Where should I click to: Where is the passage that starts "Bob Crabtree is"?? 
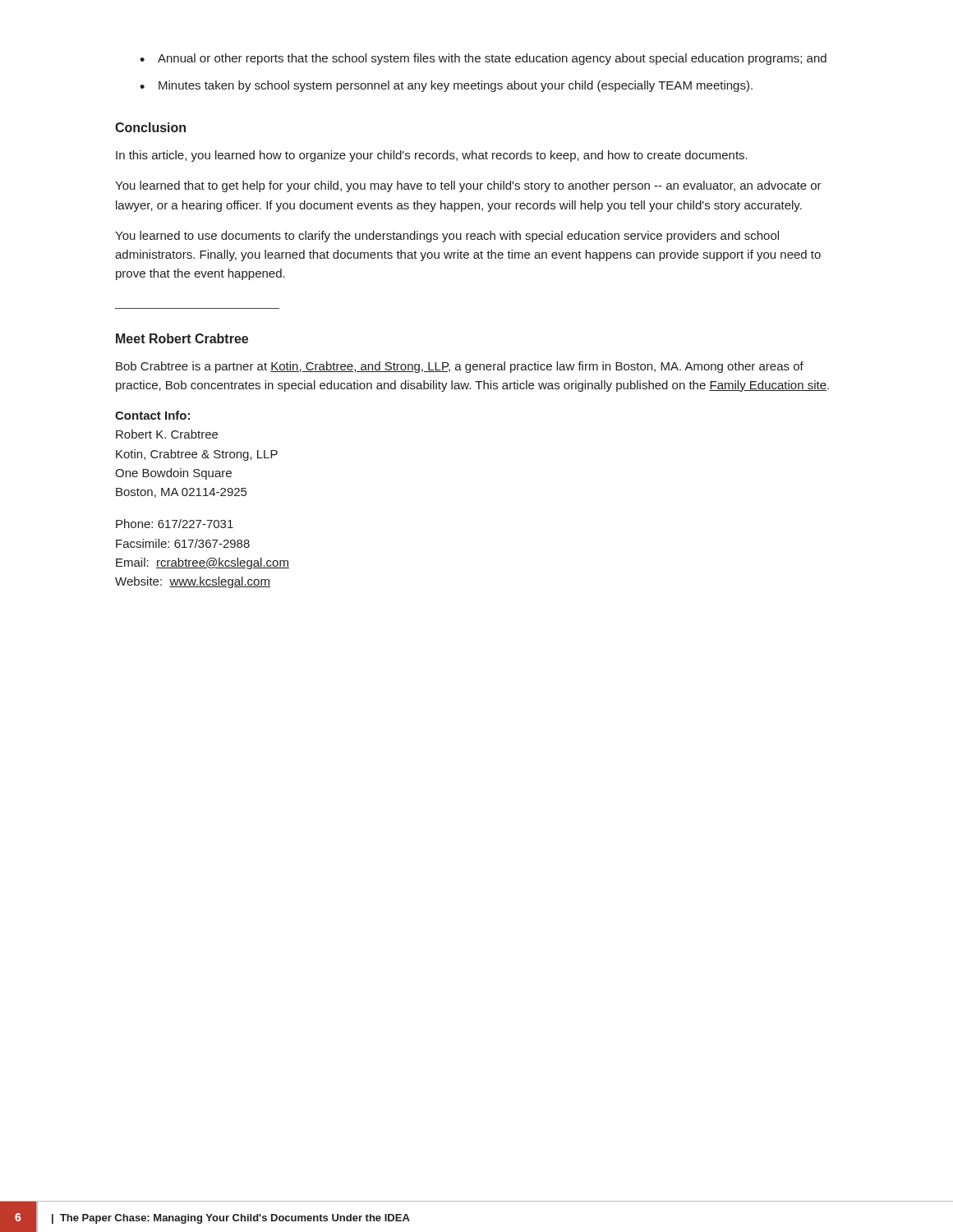click(472, 375)
